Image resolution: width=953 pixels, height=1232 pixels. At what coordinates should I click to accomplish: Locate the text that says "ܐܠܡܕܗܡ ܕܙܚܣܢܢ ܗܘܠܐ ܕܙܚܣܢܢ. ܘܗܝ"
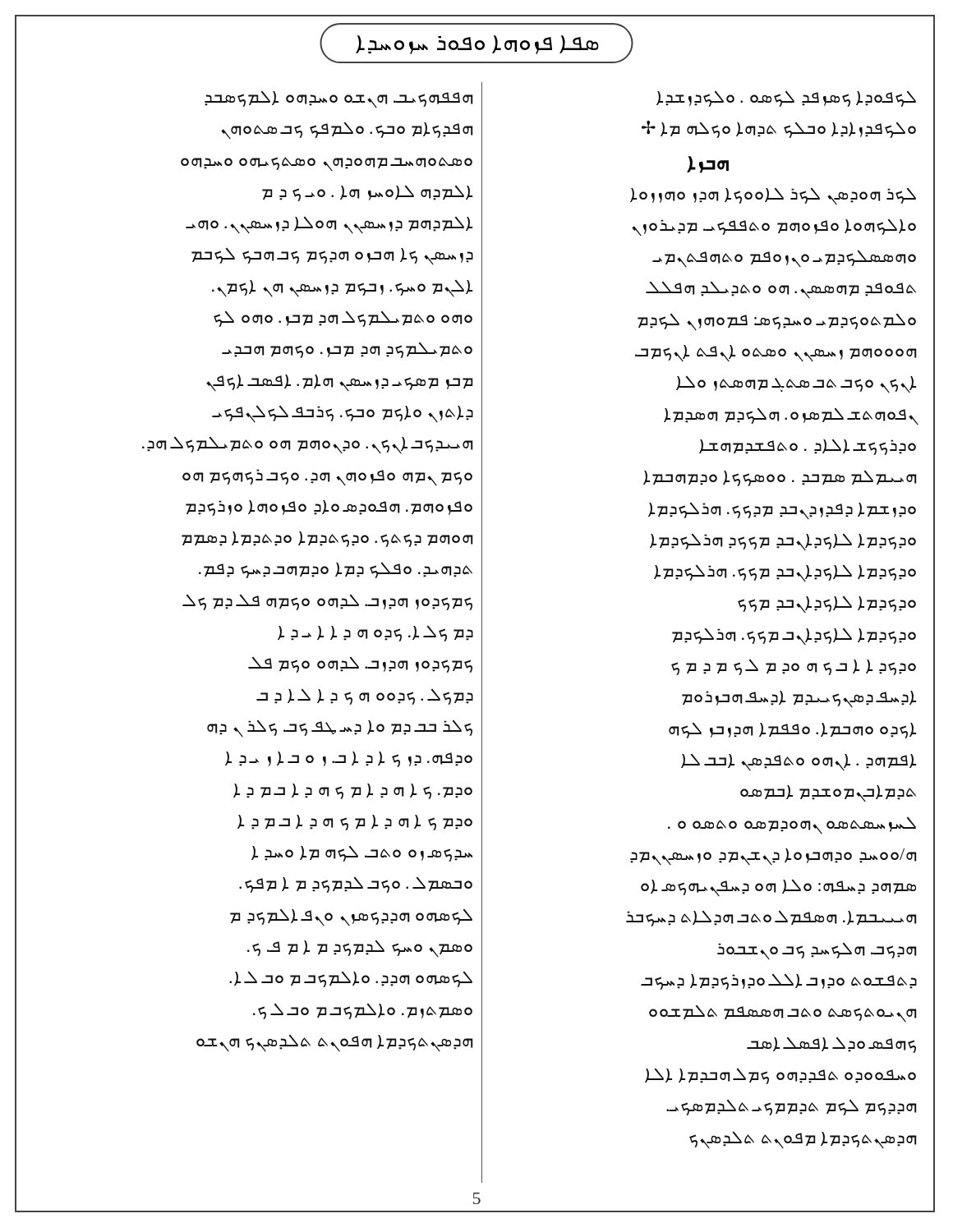pyautogui.click(x=330, y=222)
